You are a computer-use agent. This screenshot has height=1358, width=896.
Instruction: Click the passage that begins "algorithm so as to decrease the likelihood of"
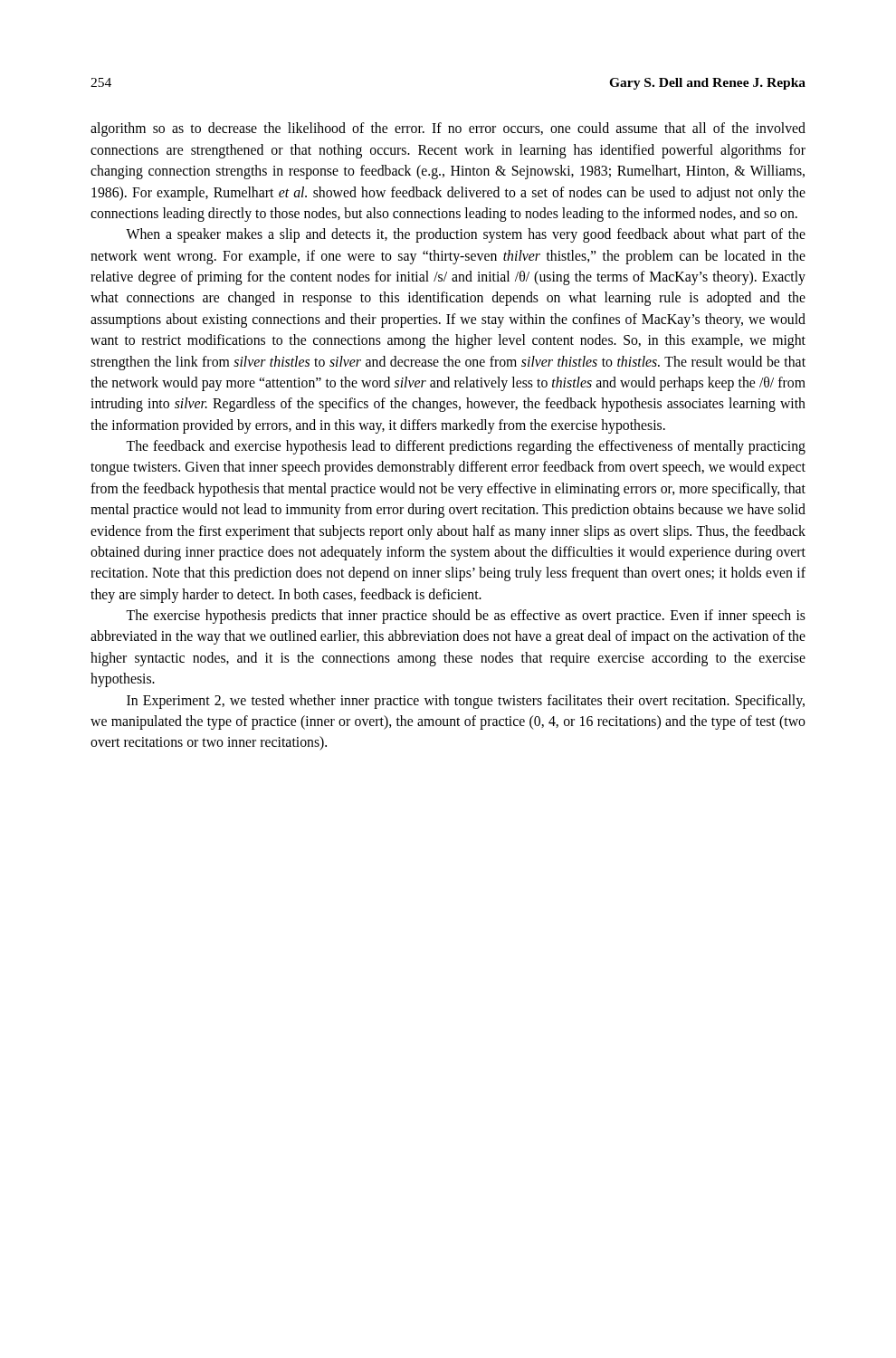click(448, 436)
